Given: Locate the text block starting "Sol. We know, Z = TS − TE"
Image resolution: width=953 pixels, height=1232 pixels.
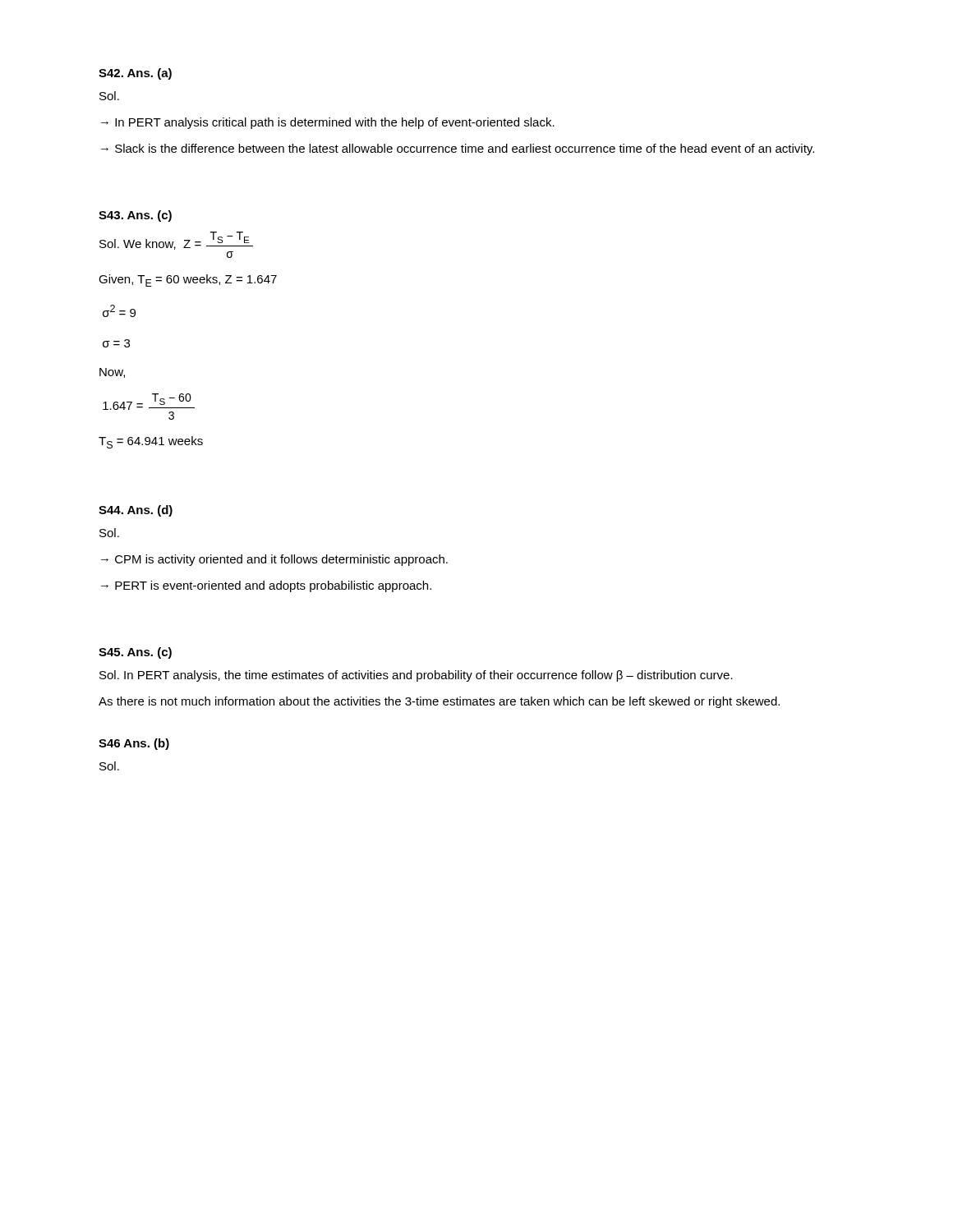Looking at the screenshot, I should click(176, 245).
